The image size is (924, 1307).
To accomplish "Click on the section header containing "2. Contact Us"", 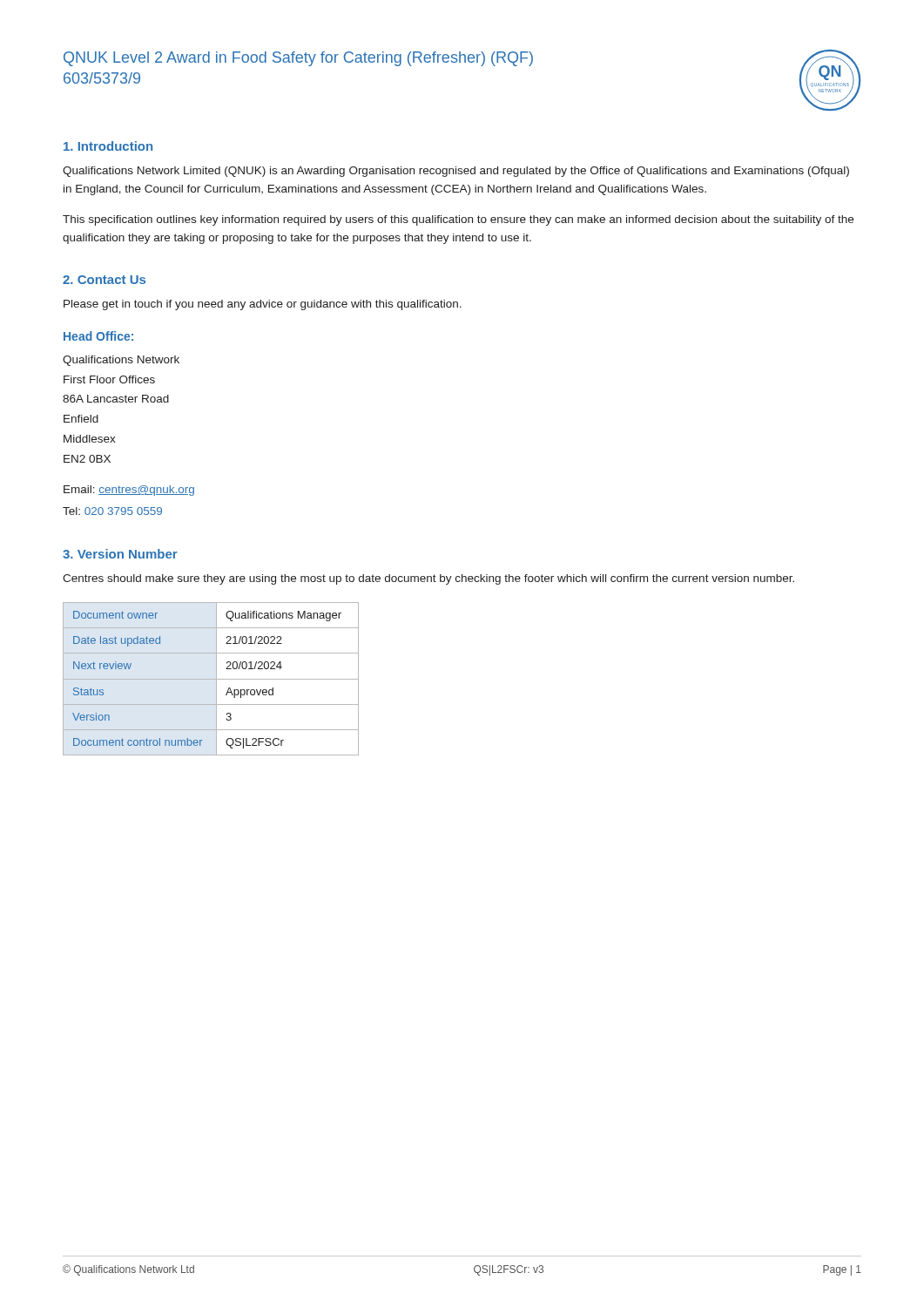I will pyautogui.click(x=104, y=279).
